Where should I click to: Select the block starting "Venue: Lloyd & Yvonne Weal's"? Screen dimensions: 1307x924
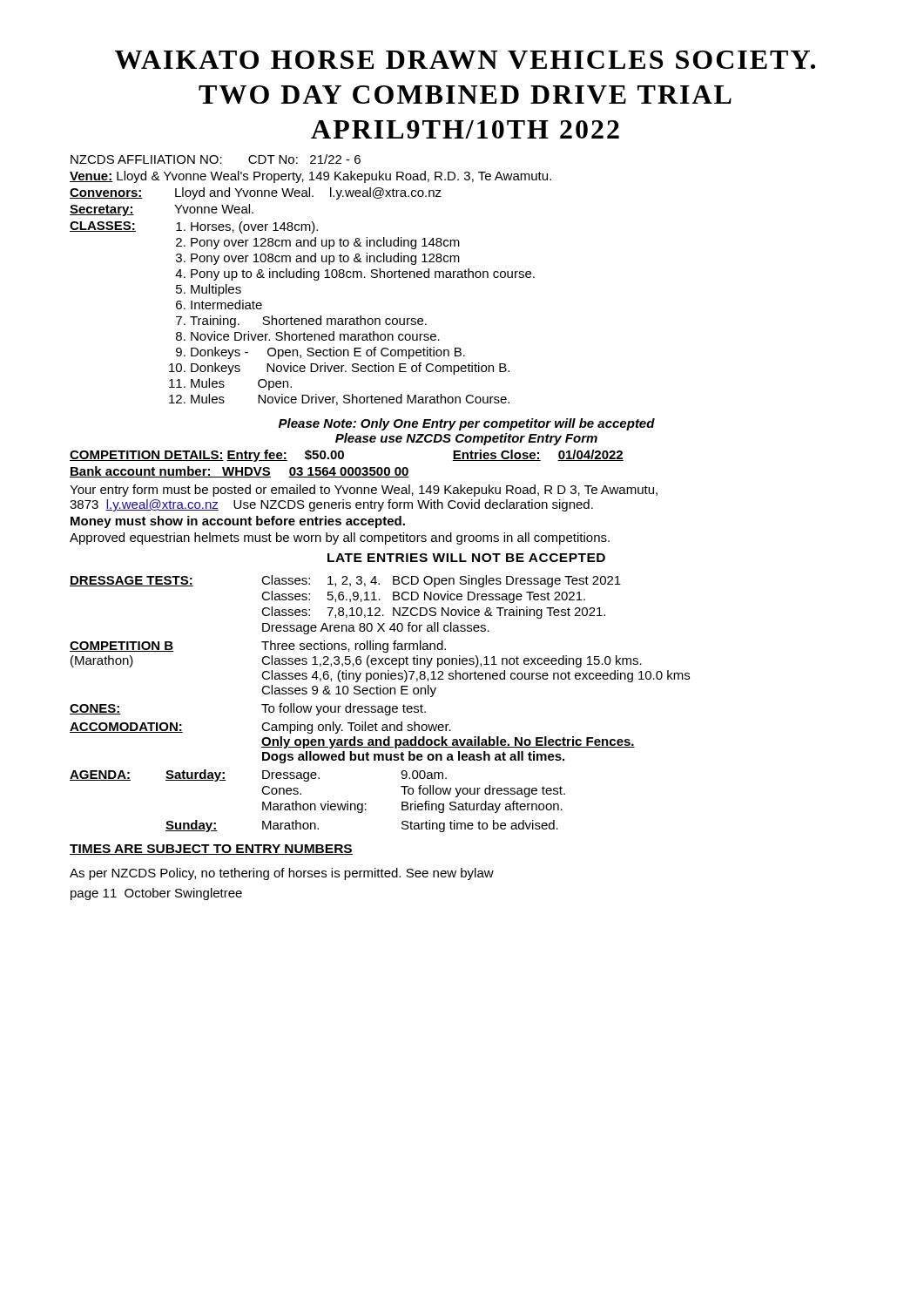point(311,176)
